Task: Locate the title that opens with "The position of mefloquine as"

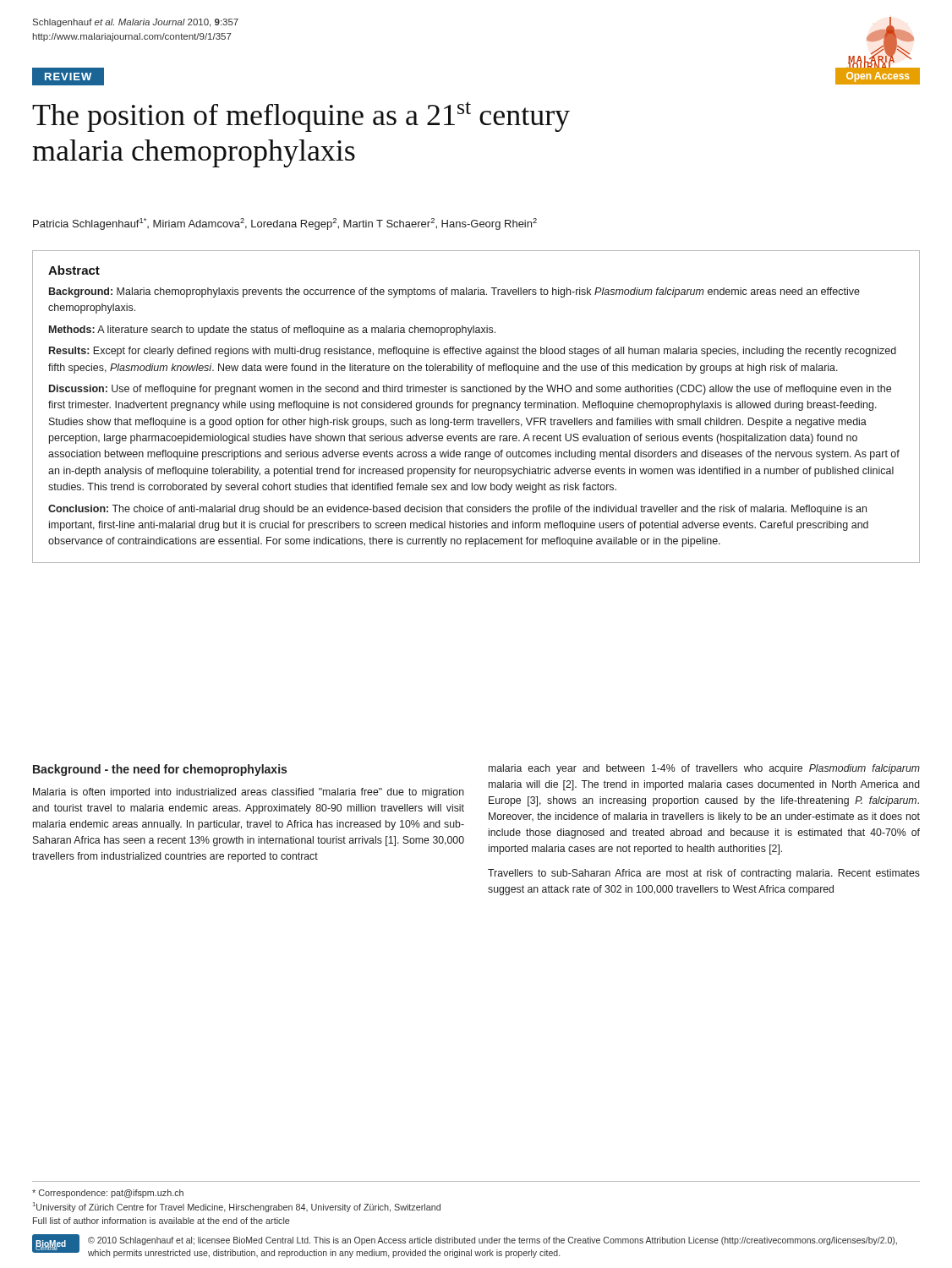Action: (x=301, y=131)
